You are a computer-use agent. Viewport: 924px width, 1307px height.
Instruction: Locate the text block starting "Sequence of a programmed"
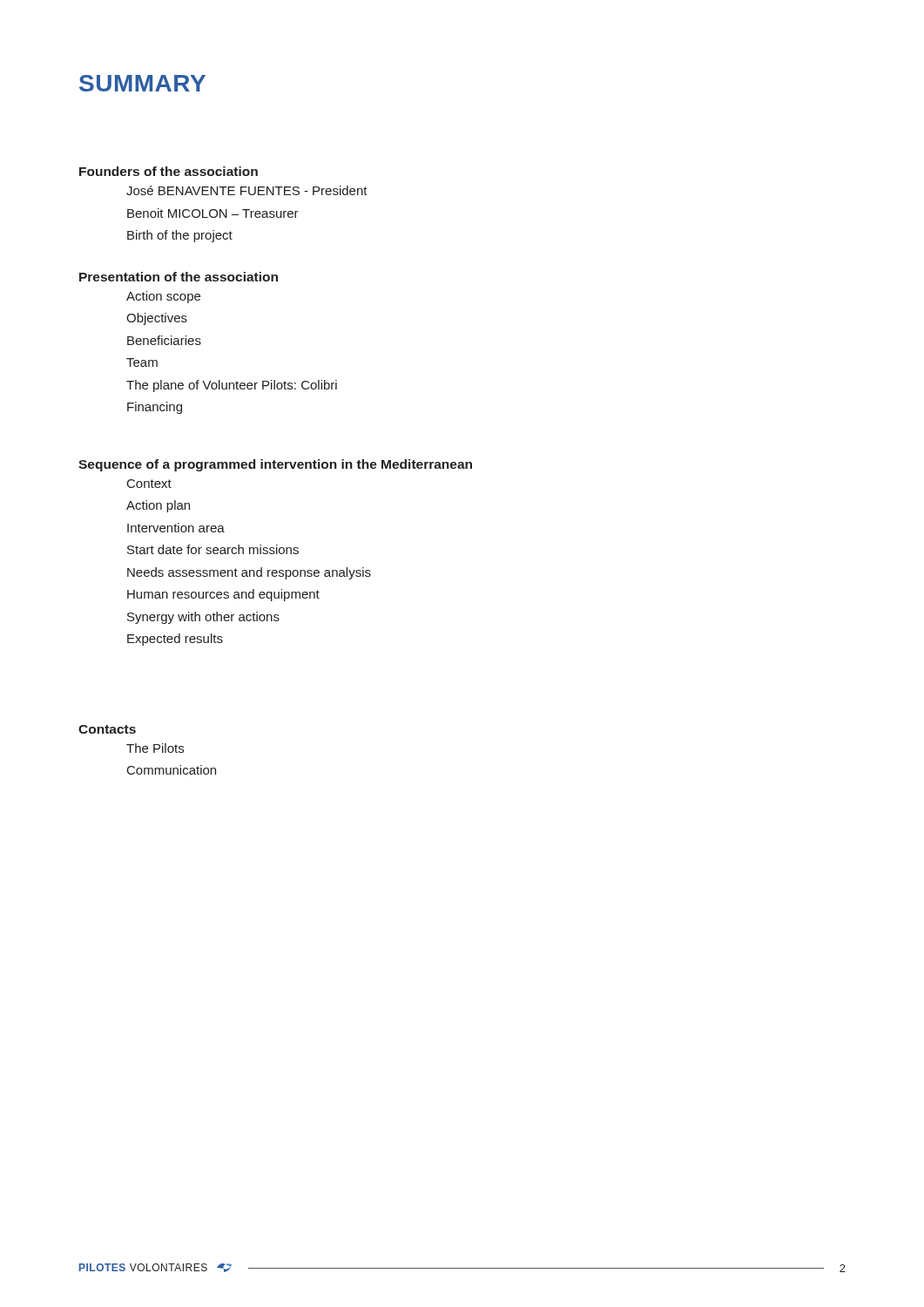tap(276, 464)
